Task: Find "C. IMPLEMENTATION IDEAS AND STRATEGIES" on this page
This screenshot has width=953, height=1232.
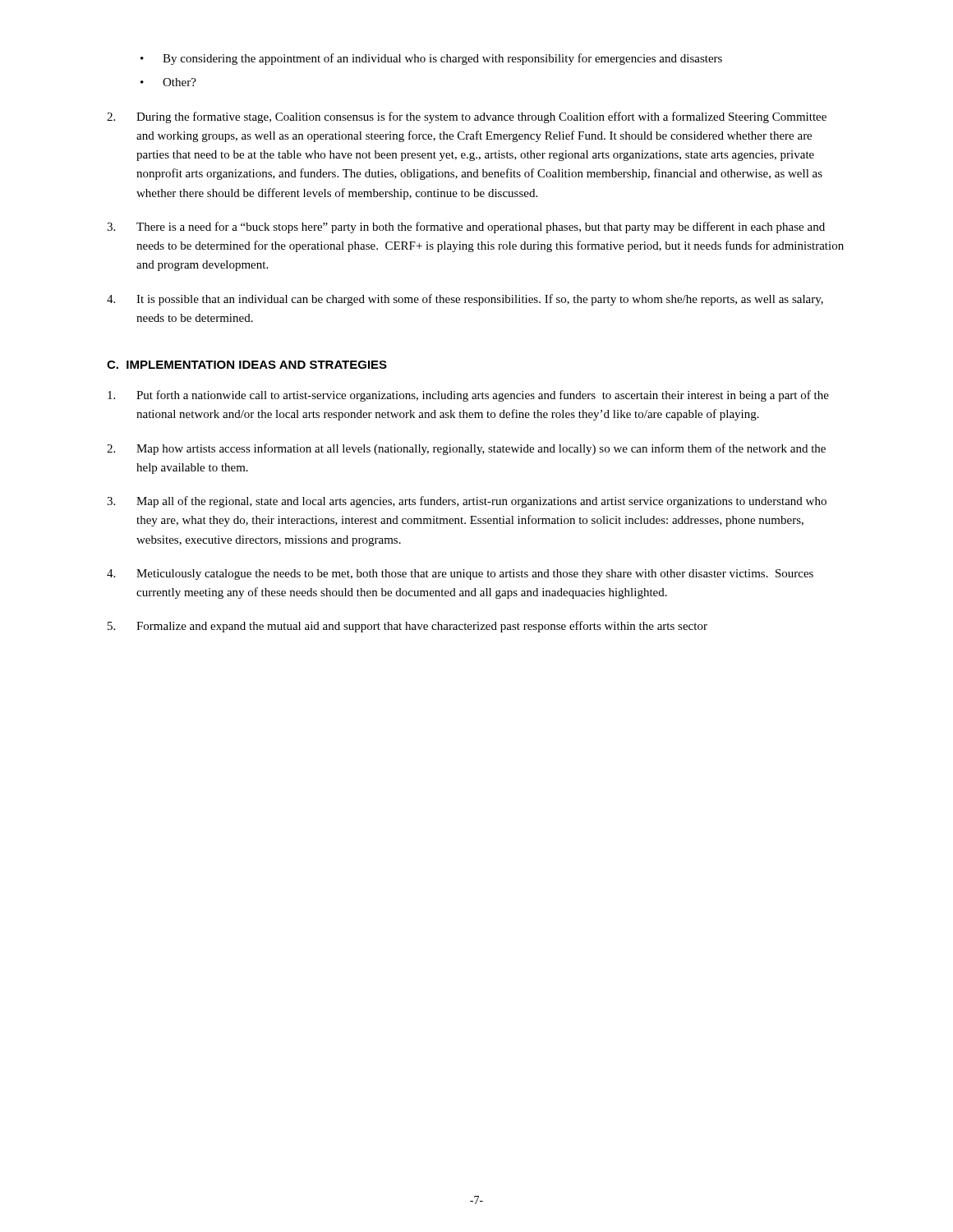Action: tap(247, 364)
